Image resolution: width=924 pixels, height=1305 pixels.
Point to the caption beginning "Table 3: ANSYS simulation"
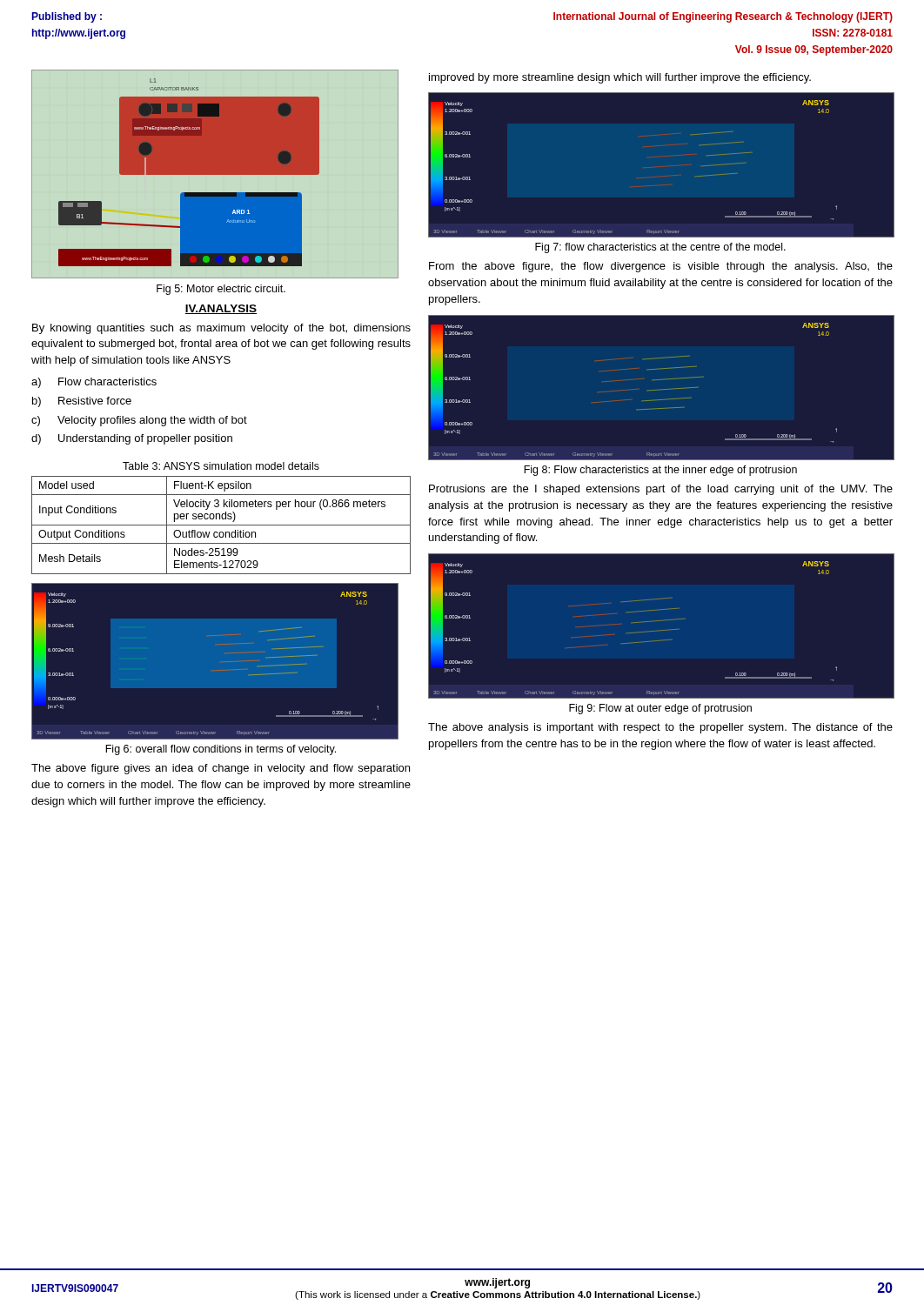coord(221,467)
